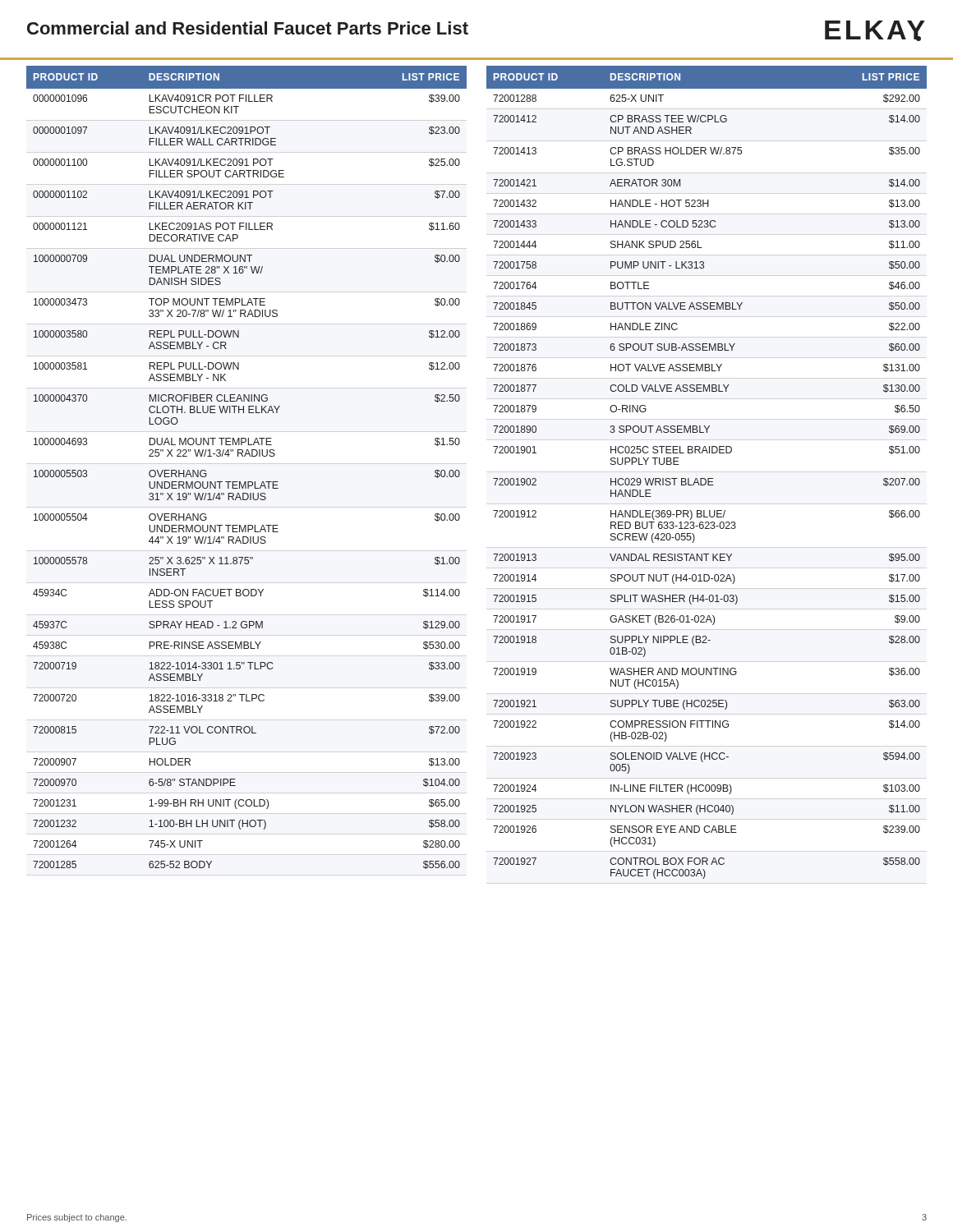Image resolution: width=953 pixels, height=1232 pixels.
Task: Select the table that reads "ADD-ON FACUET BODY LESS"
Action: coord(246,628)
